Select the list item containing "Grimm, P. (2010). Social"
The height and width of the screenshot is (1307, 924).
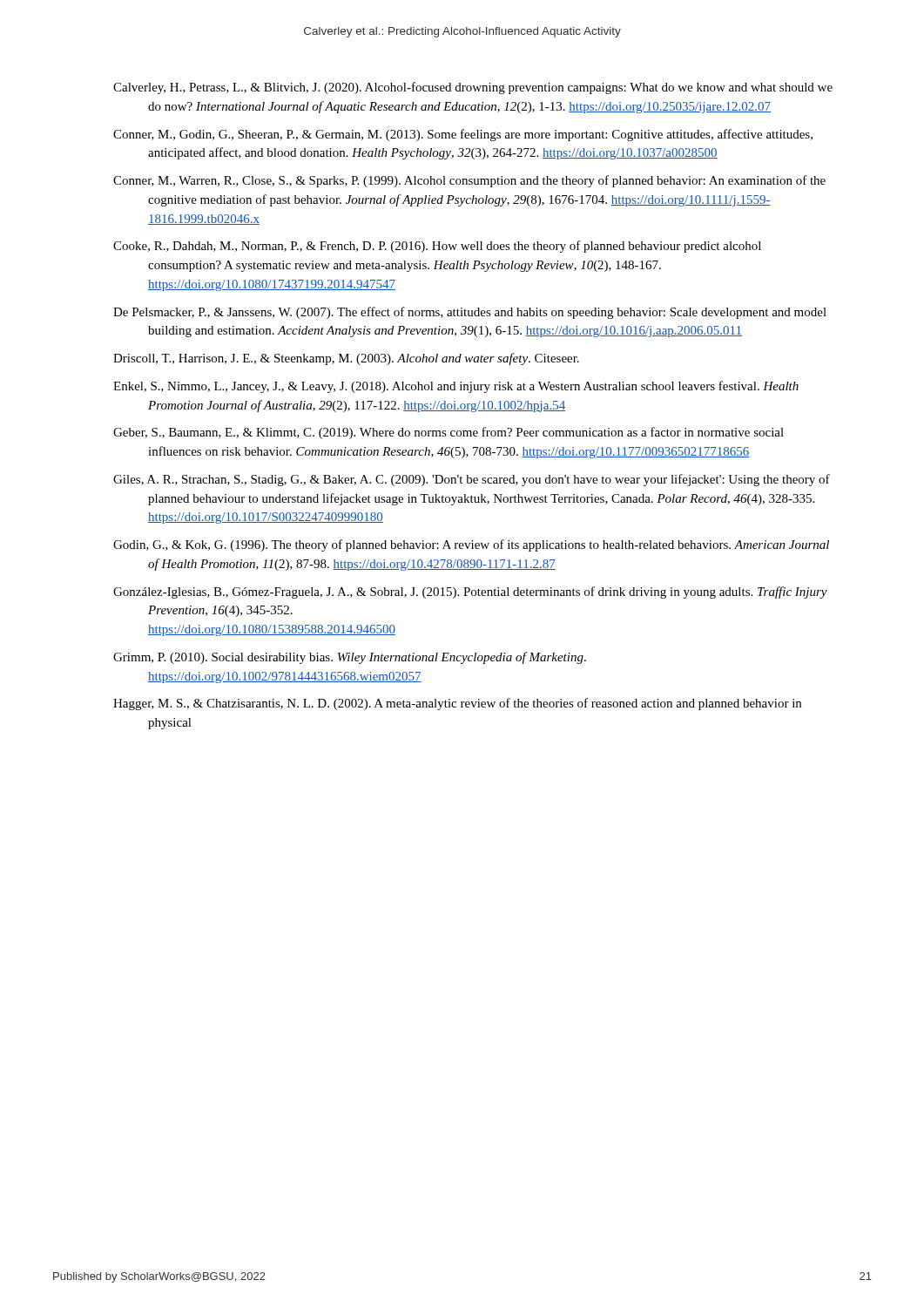coord(350,666)
